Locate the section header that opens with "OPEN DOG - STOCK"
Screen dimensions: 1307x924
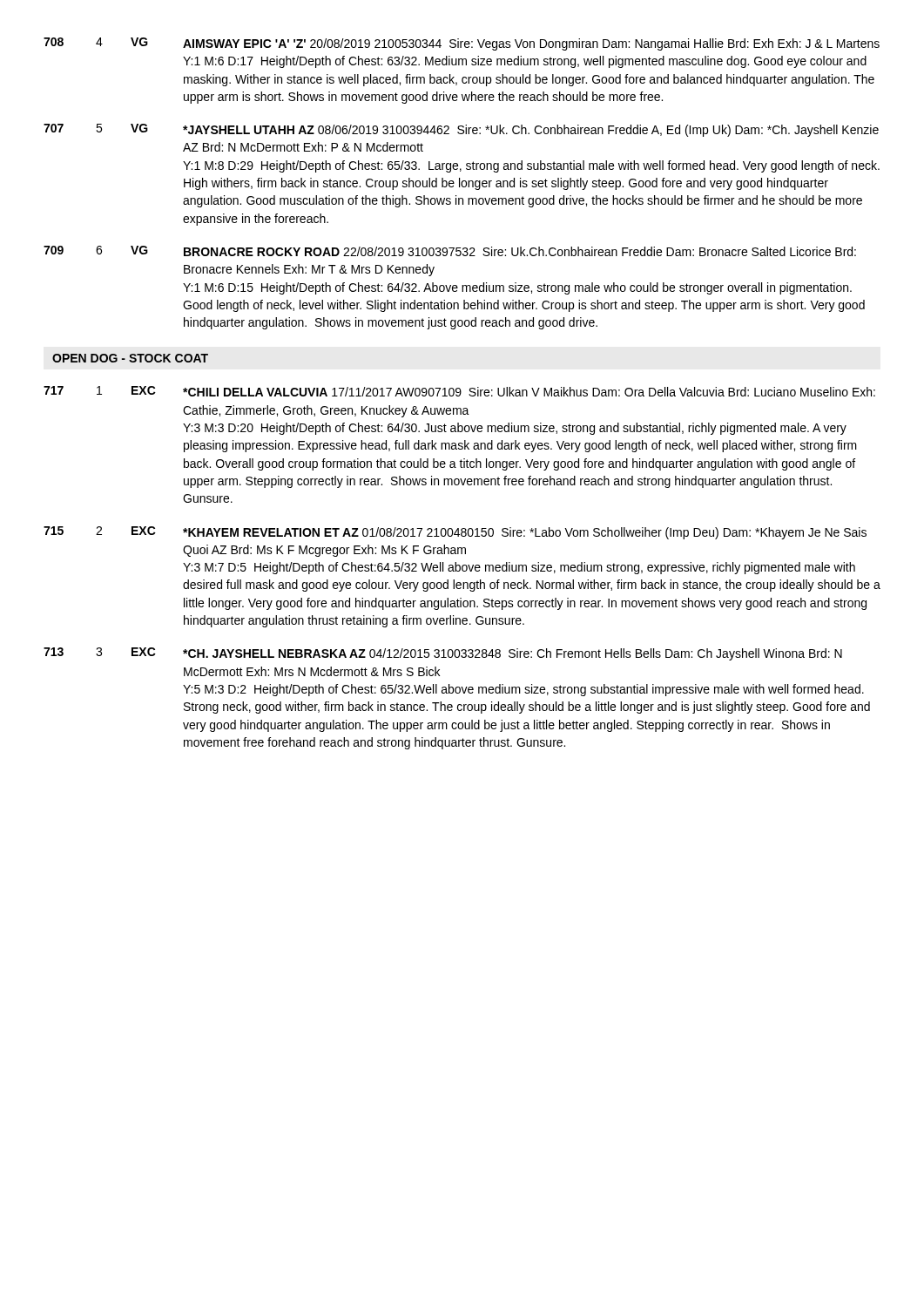pyautogui.click(x=130, y=359)
